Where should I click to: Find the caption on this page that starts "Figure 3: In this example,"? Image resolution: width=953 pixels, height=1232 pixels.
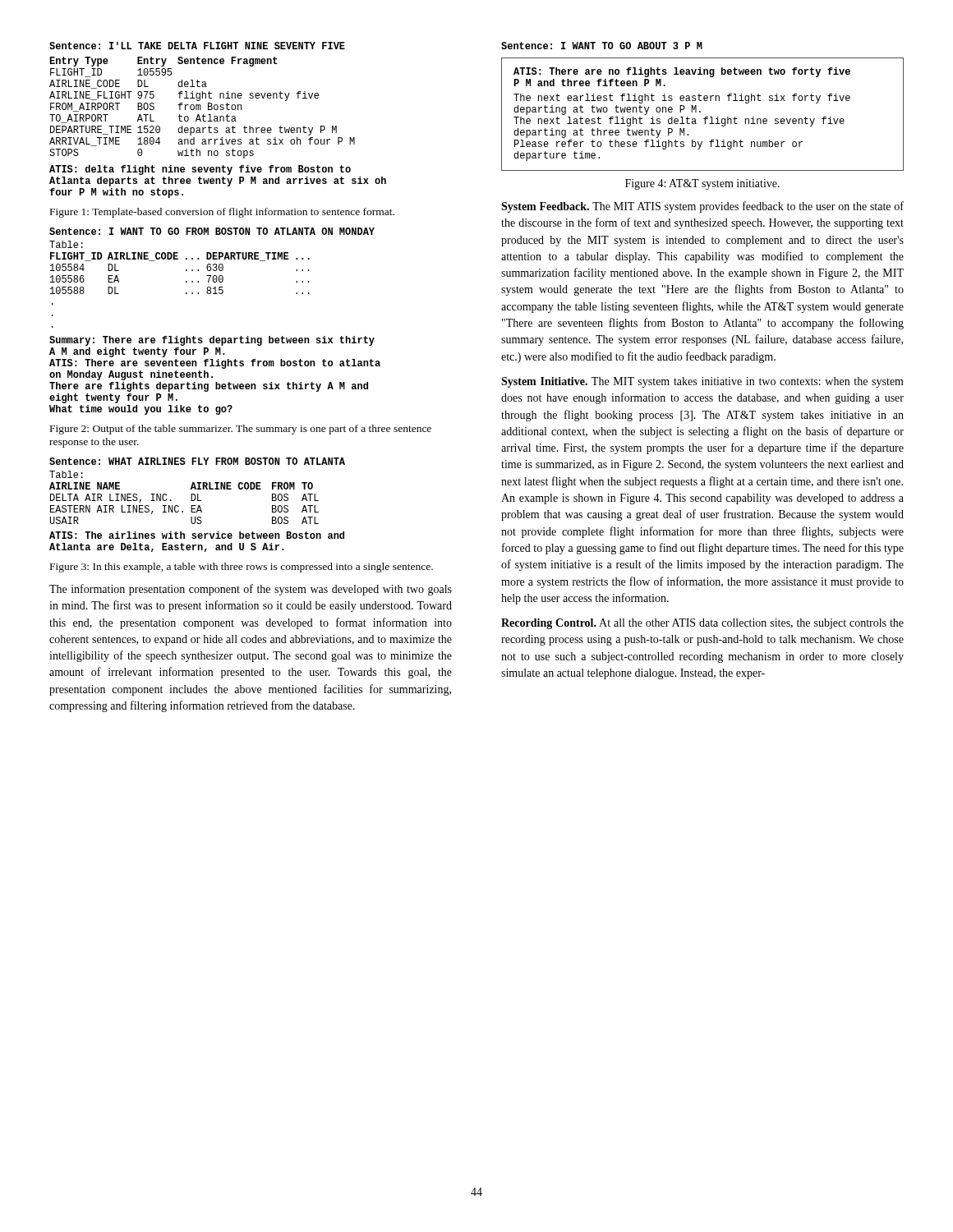coord(241,566)
